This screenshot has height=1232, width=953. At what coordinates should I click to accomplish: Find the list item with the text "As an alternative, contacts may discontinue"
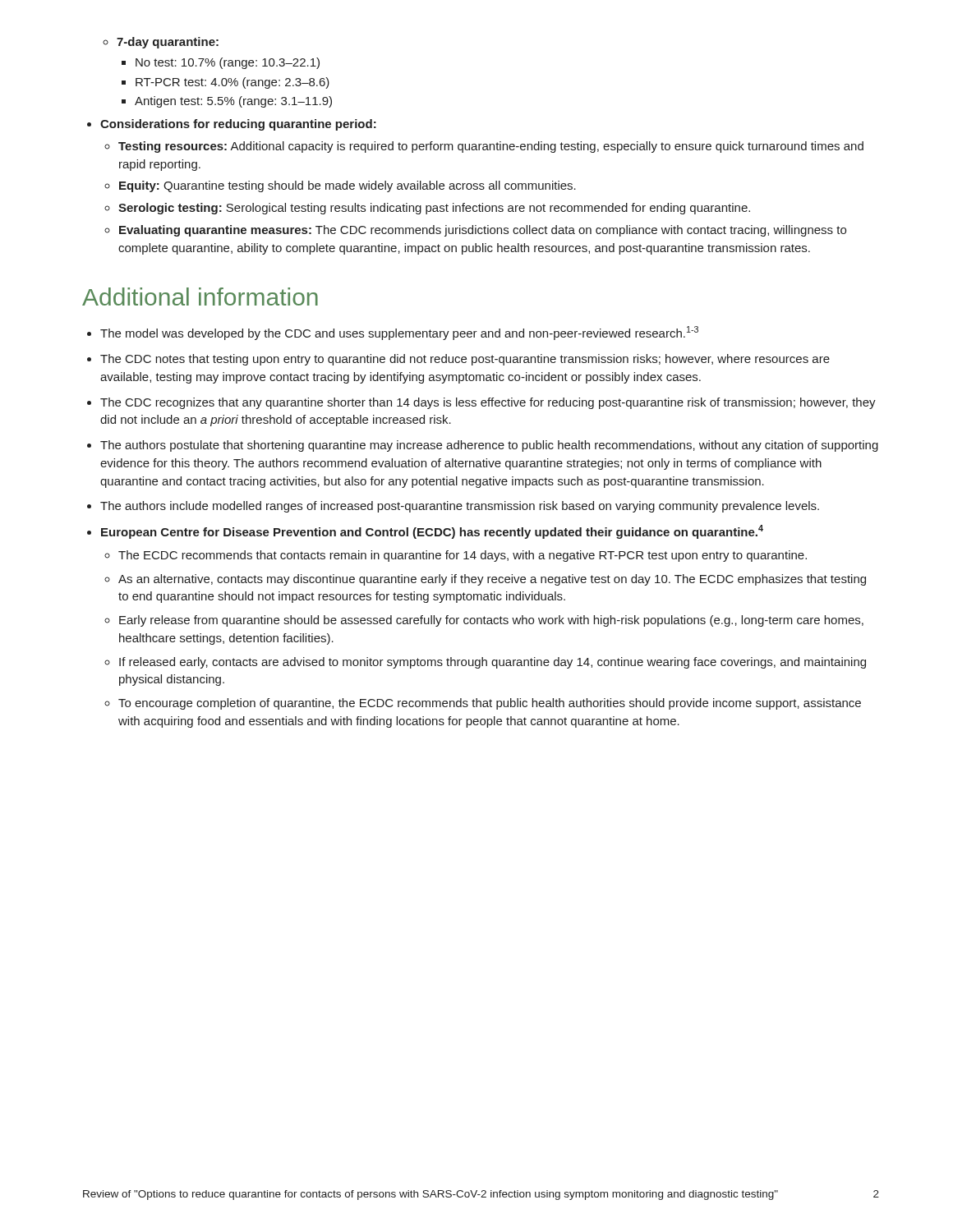click(499, 587)
